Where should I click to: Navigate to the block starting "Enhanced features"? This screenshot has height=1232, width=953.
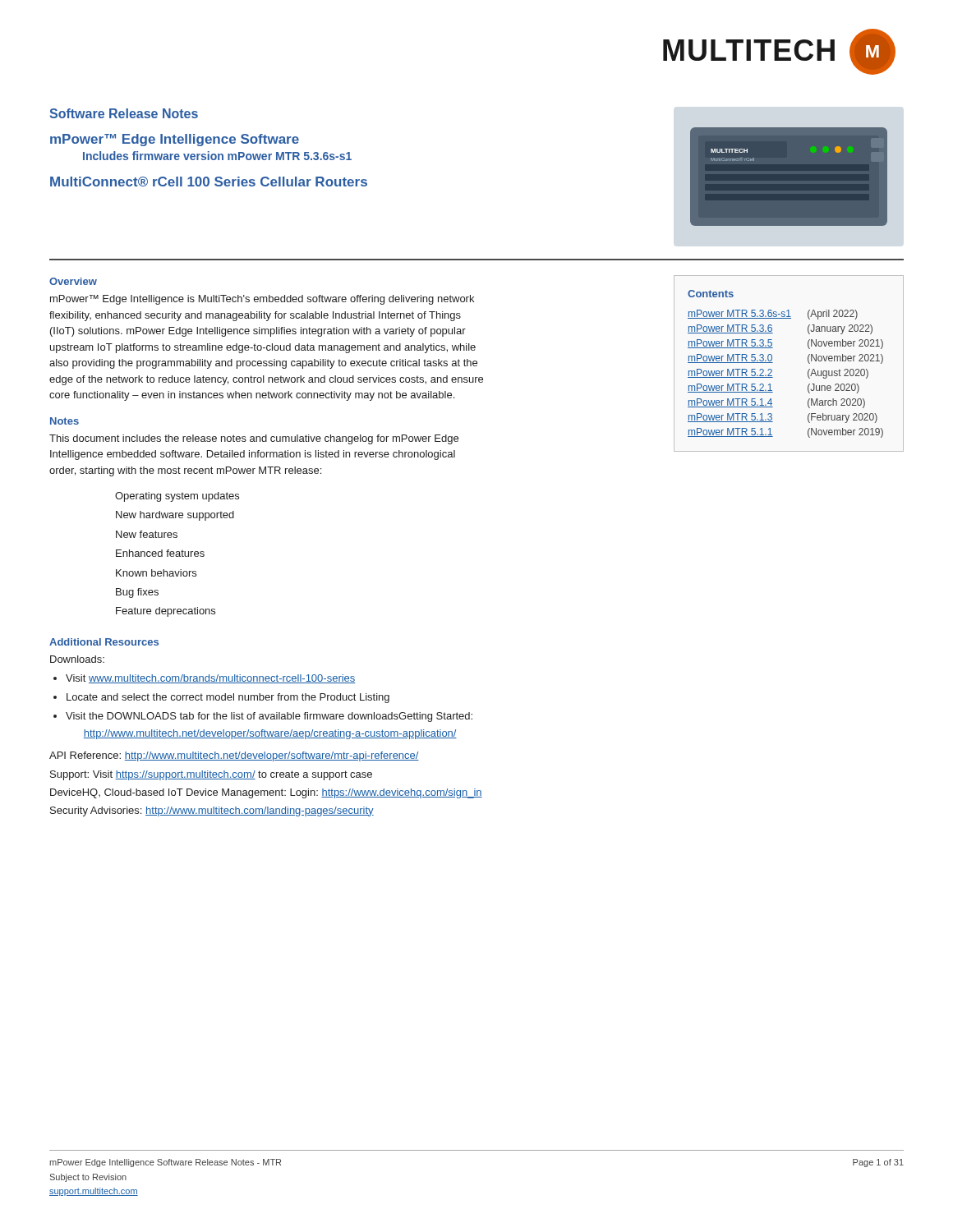160,553
